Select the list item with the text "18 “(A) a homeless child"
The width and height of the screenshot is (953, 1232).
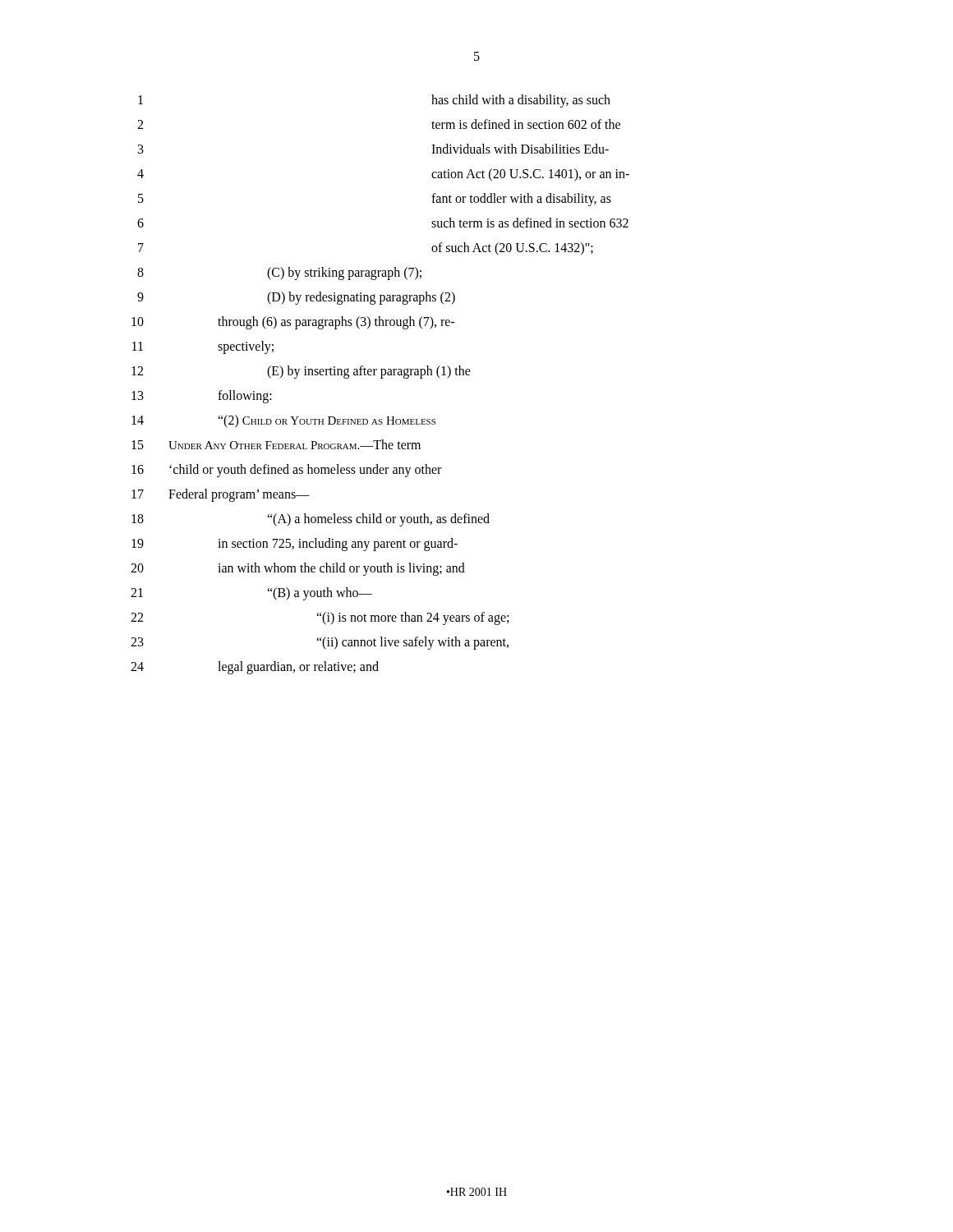point(493,519)
